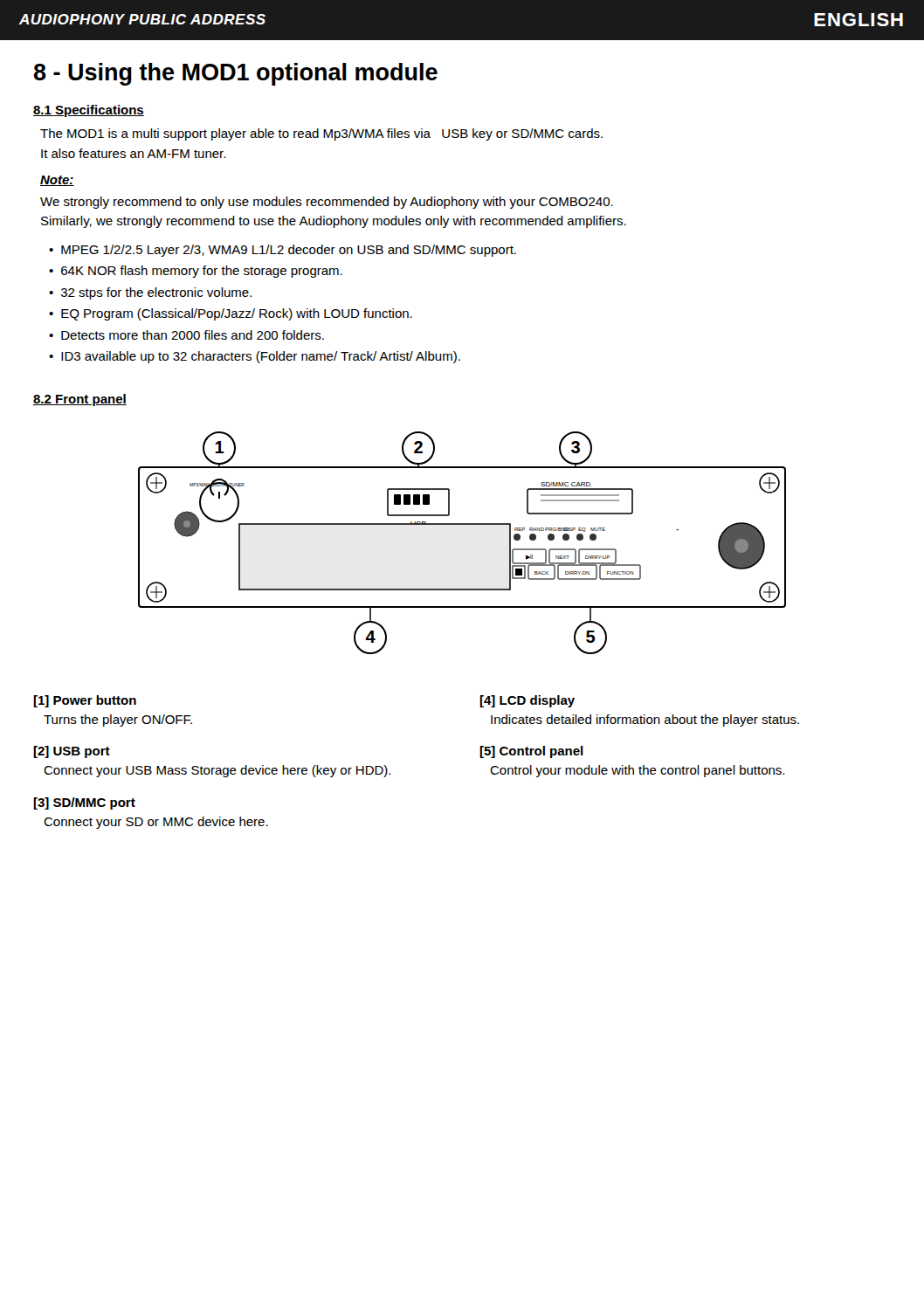The image size is (924, 1310).
Task: Click on the list item that reads "MPEG 1/2/2.5 Layer"
Action: pos(470,250)
